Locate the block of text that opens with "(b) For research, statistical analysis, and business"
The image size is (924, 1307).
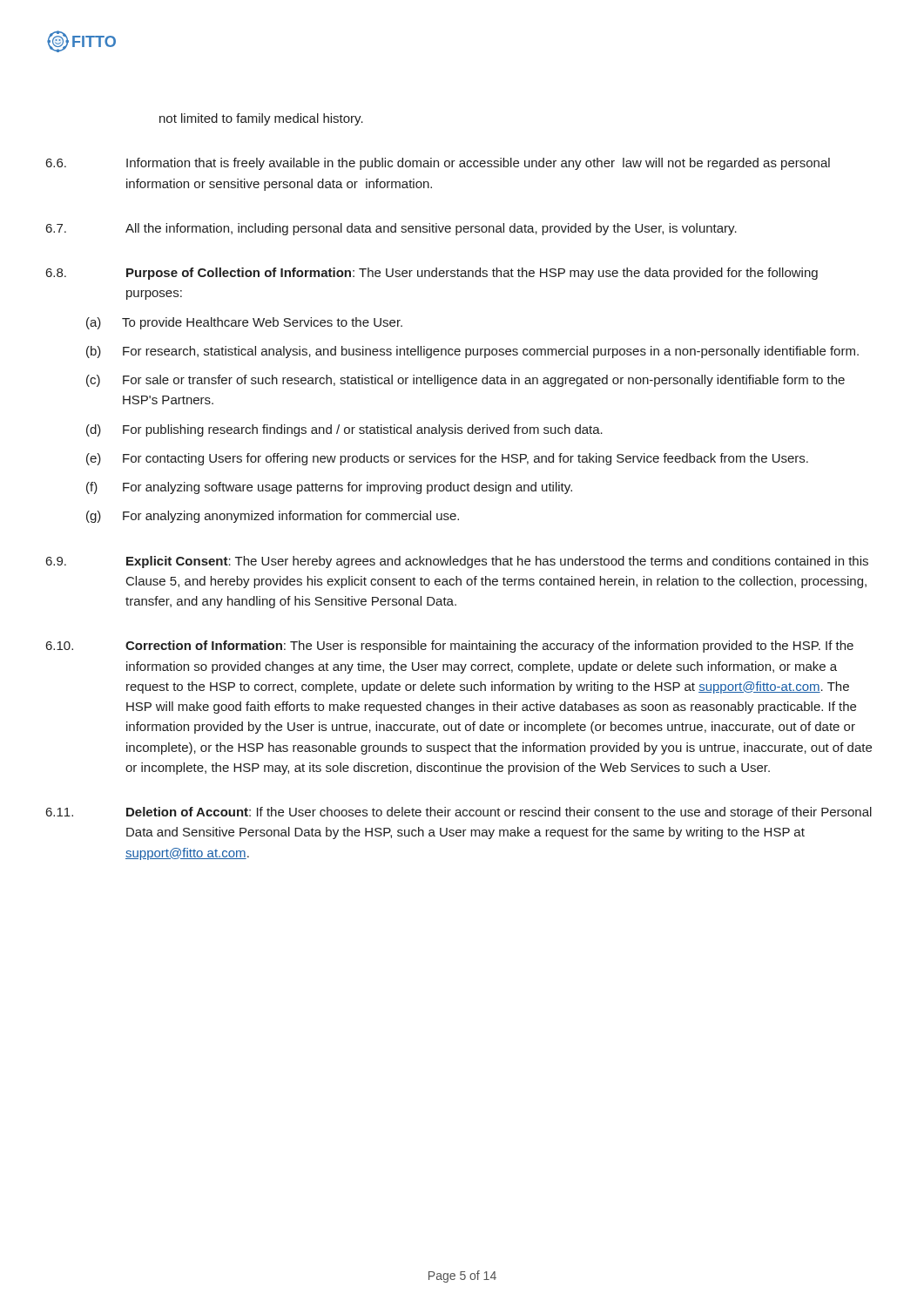point(482,351)
